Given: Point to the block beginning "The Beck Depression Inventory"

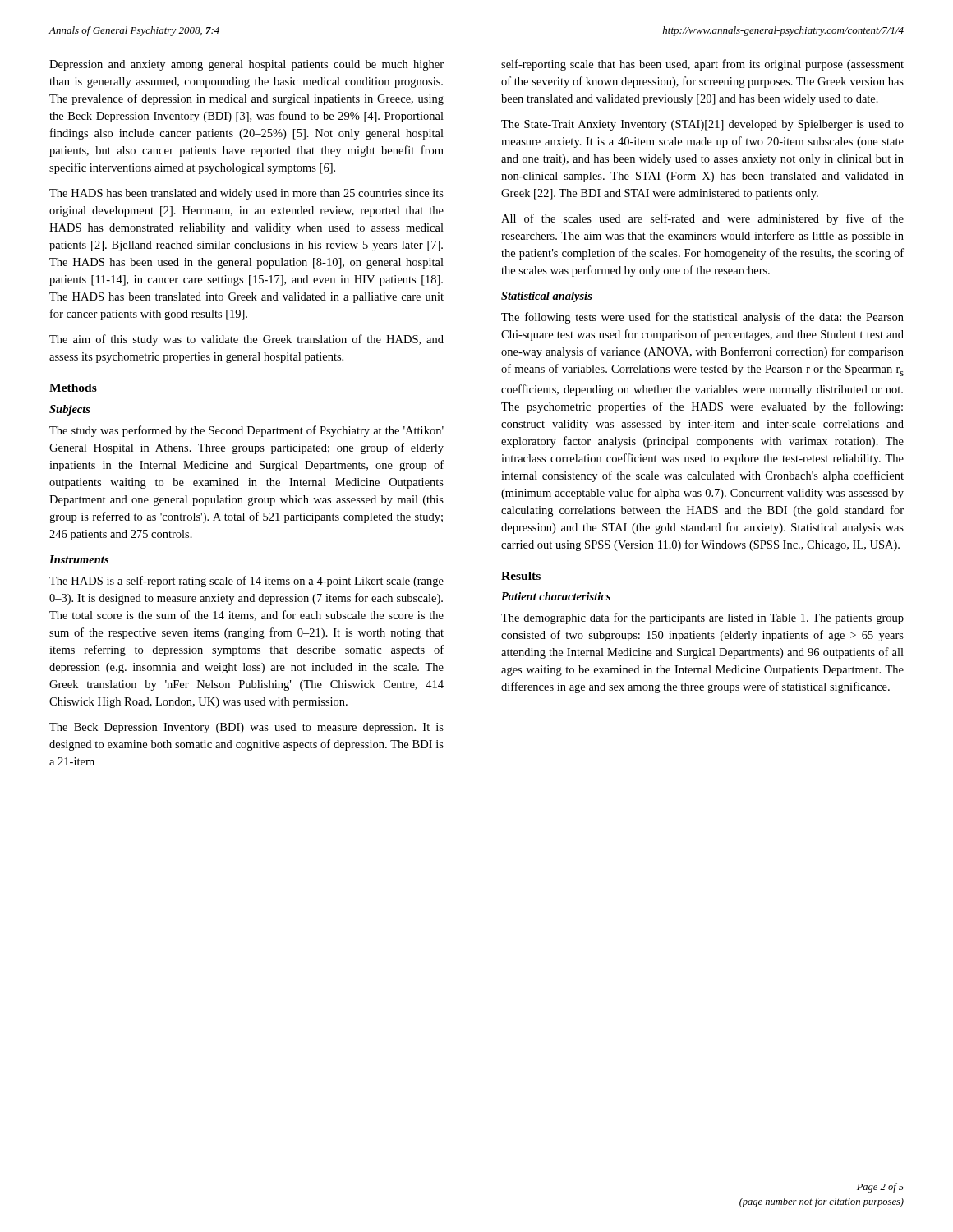Looking at the screenshot, I should 246,745.
